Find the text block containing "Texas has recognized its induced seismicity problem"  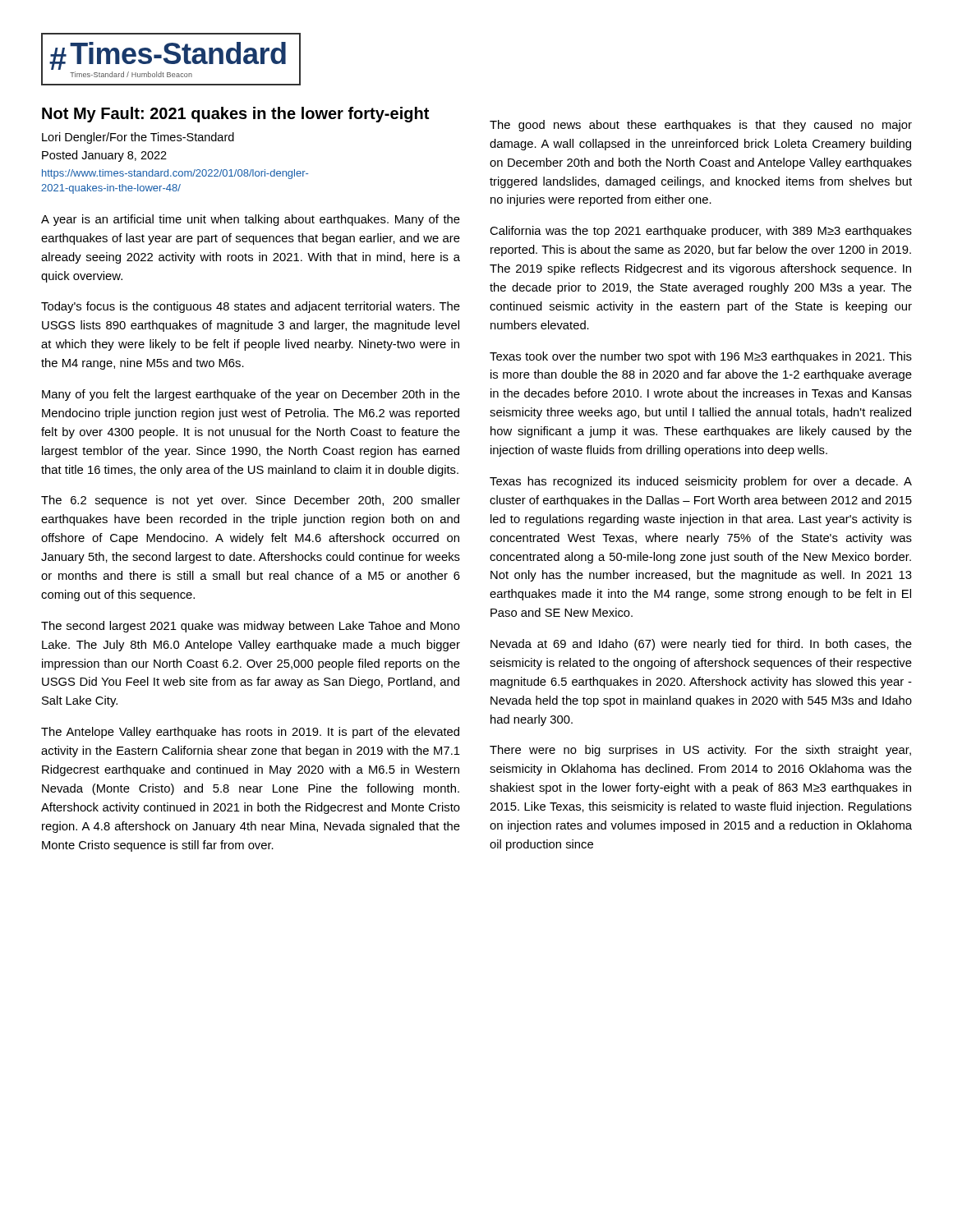(701, 547)
